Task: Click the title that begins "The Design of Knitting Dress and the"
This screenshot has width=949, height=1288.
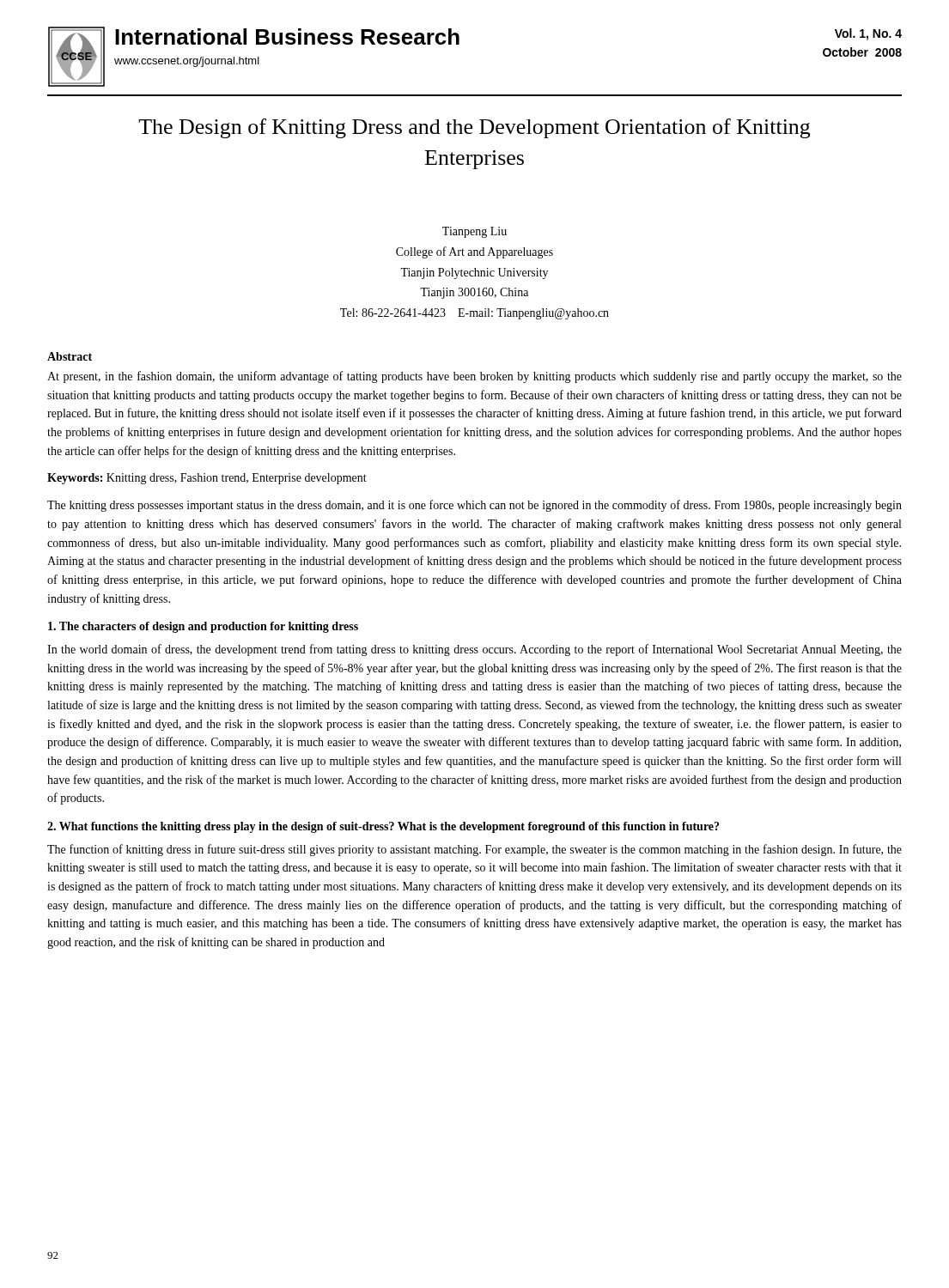Action: (474, 143)
